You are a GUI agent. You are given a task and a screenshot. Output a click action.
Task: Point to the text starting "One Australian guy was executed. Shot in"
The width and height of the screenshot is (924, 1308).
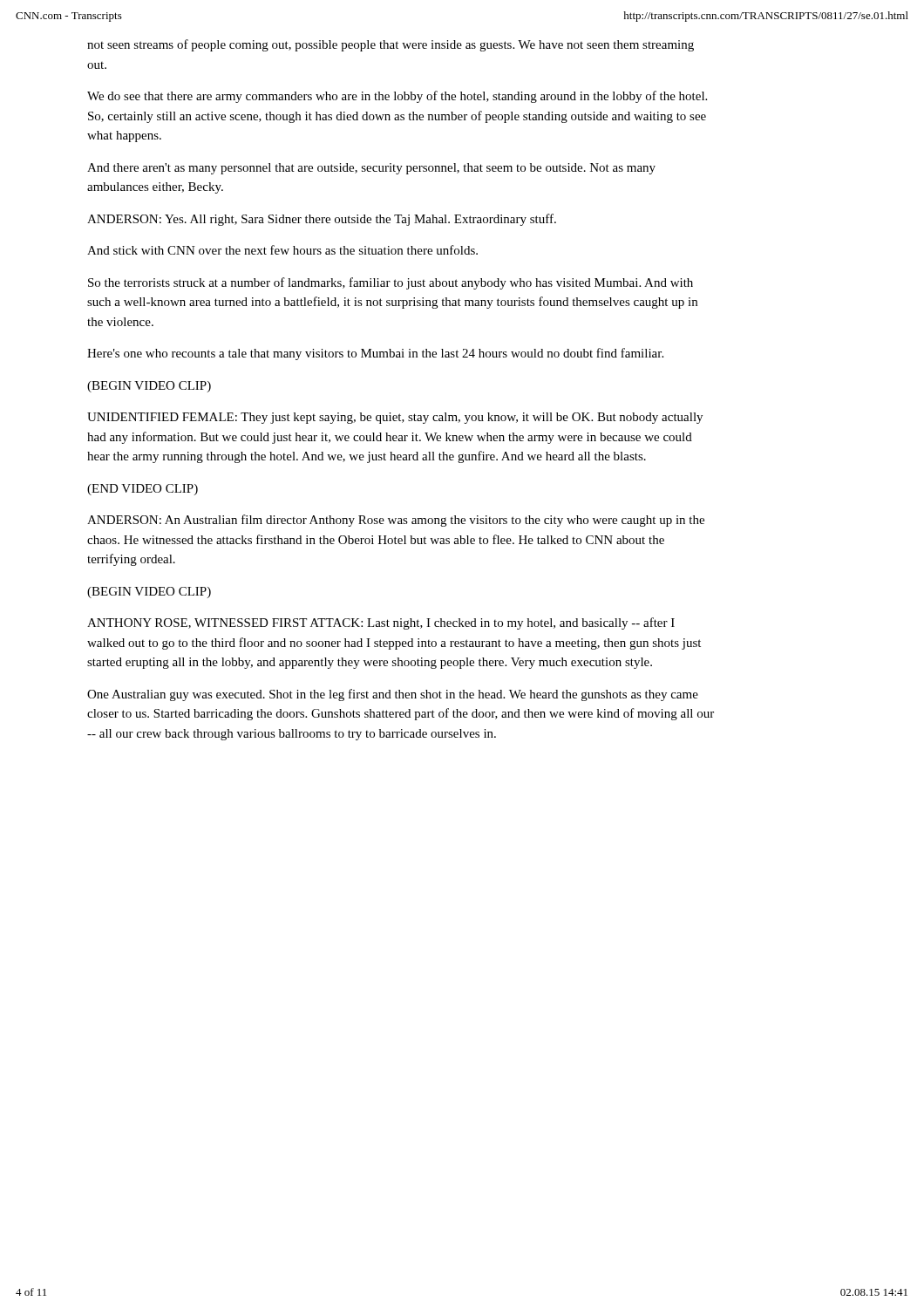pyautogui.click(x=401, y=713)
